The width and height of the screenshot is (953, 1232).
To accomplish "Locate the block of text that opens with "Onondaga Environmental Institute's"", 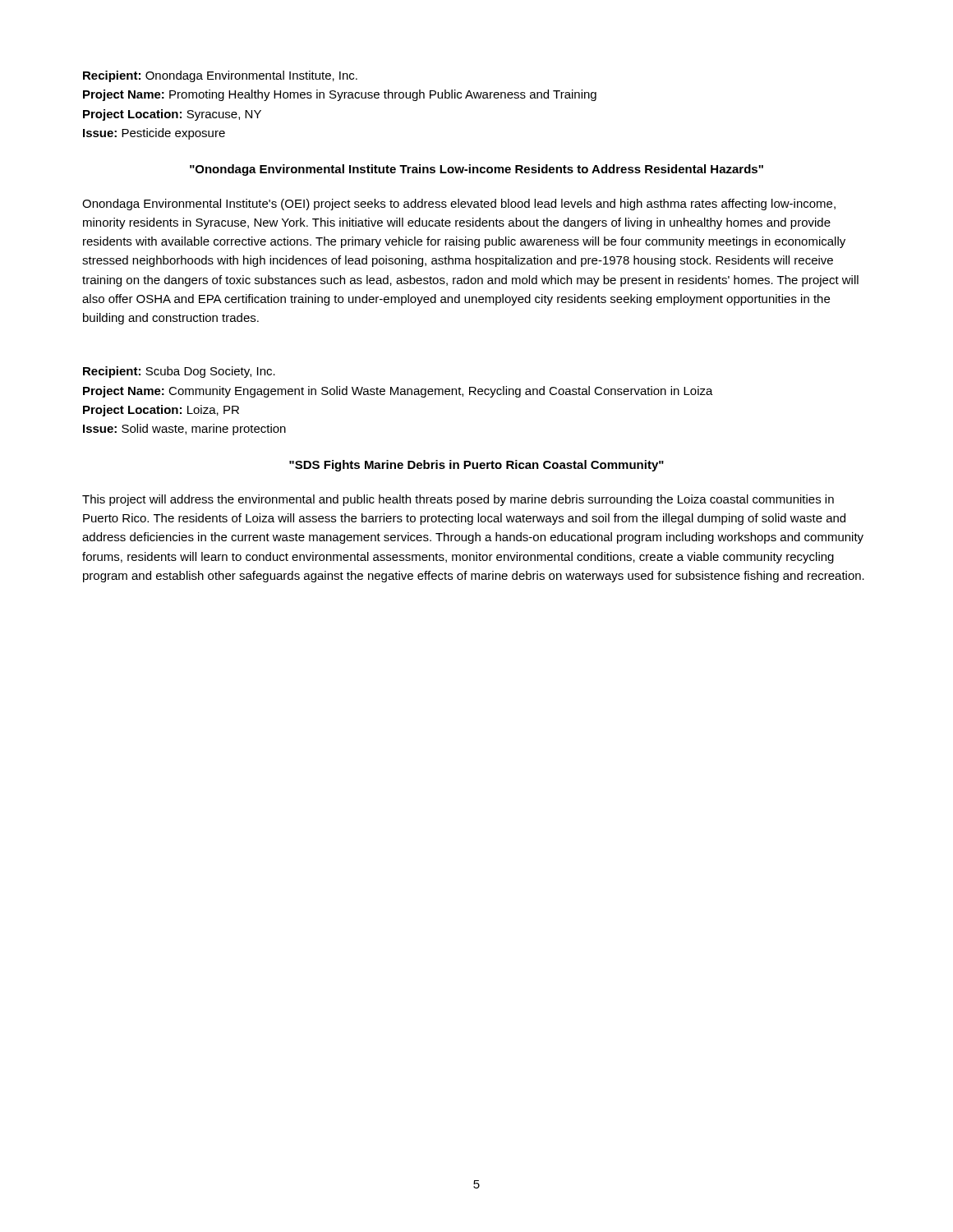I will [471, 260].
